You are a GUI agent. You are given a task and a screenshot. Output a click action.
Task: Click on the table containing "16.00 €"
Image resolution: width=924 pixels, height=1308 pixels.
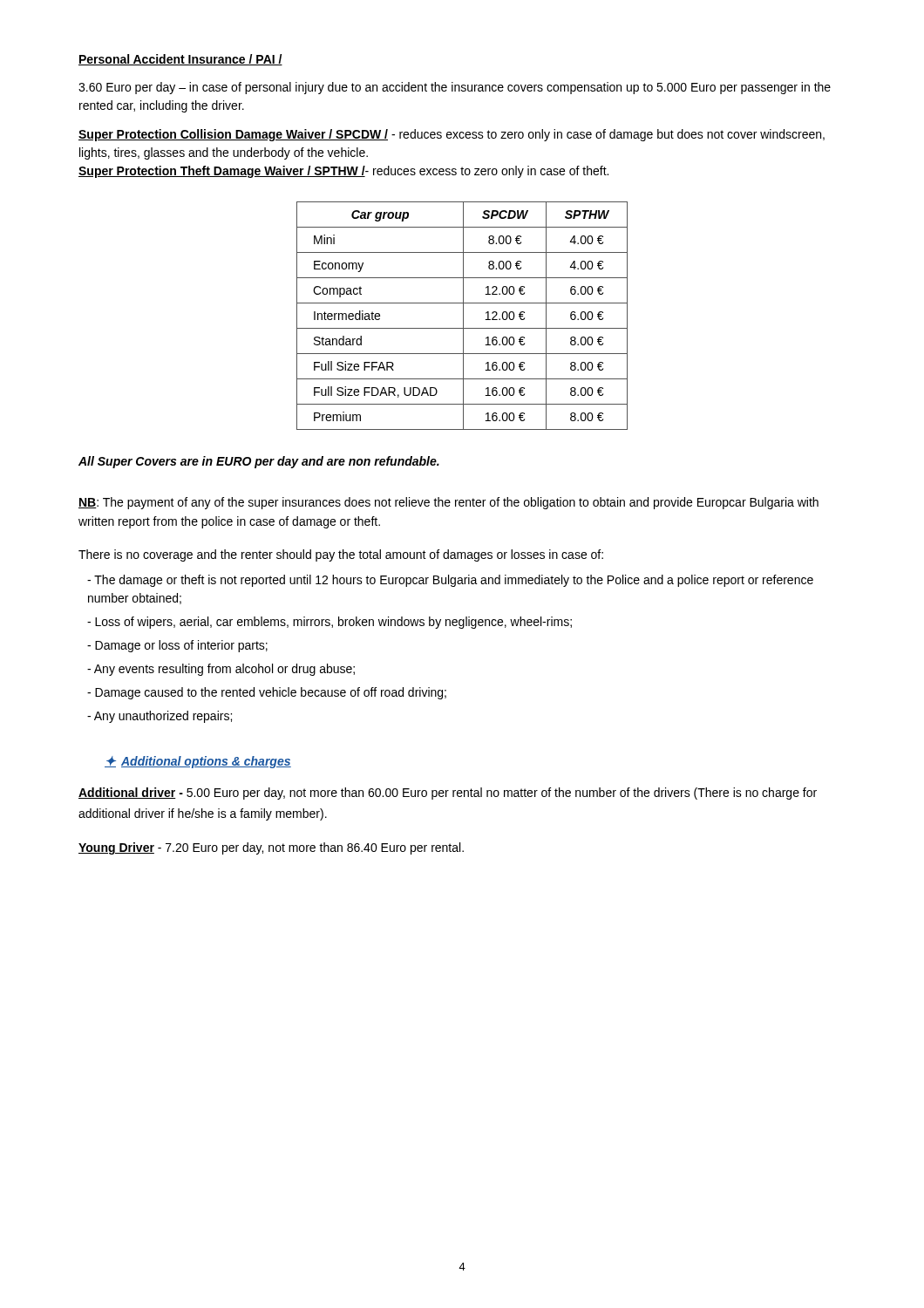click(462, 316)
